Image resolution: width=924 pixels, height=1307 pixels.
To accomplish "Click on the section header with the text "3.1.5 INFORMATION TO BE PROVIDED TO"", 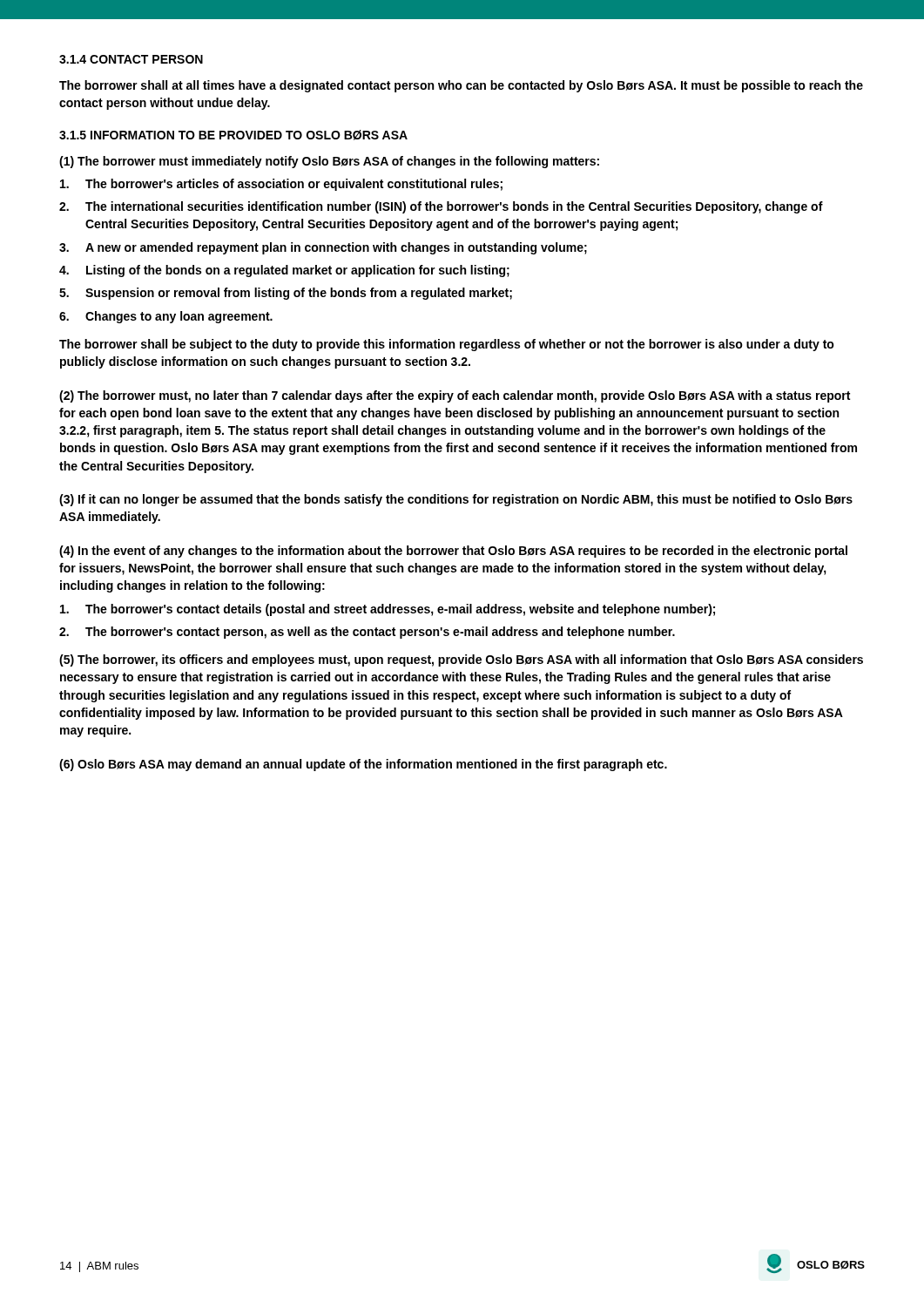I will click(x=233, y=135).
